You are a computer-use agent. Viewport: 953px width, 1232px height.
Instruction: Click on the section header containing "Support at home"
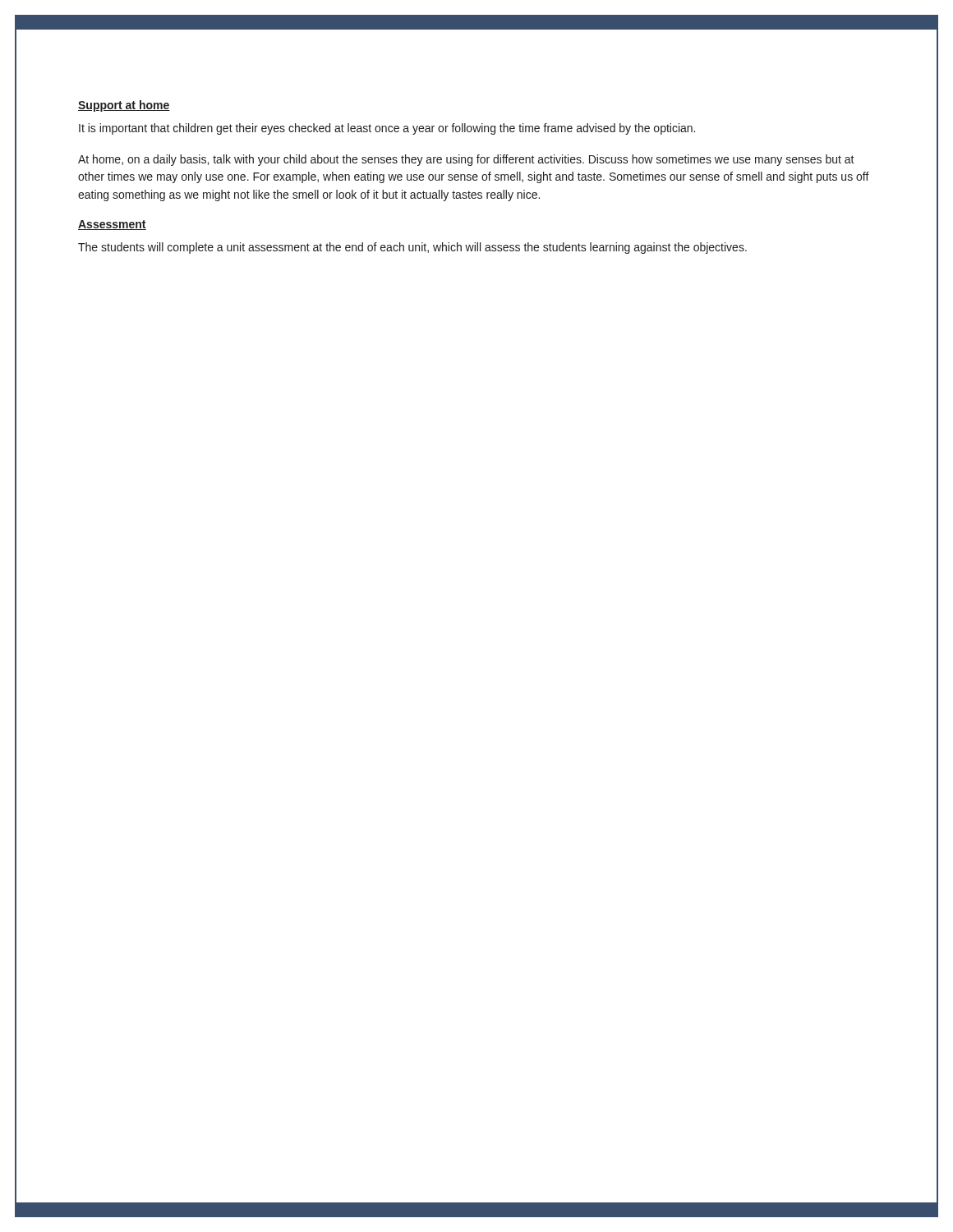click(124, 105)
